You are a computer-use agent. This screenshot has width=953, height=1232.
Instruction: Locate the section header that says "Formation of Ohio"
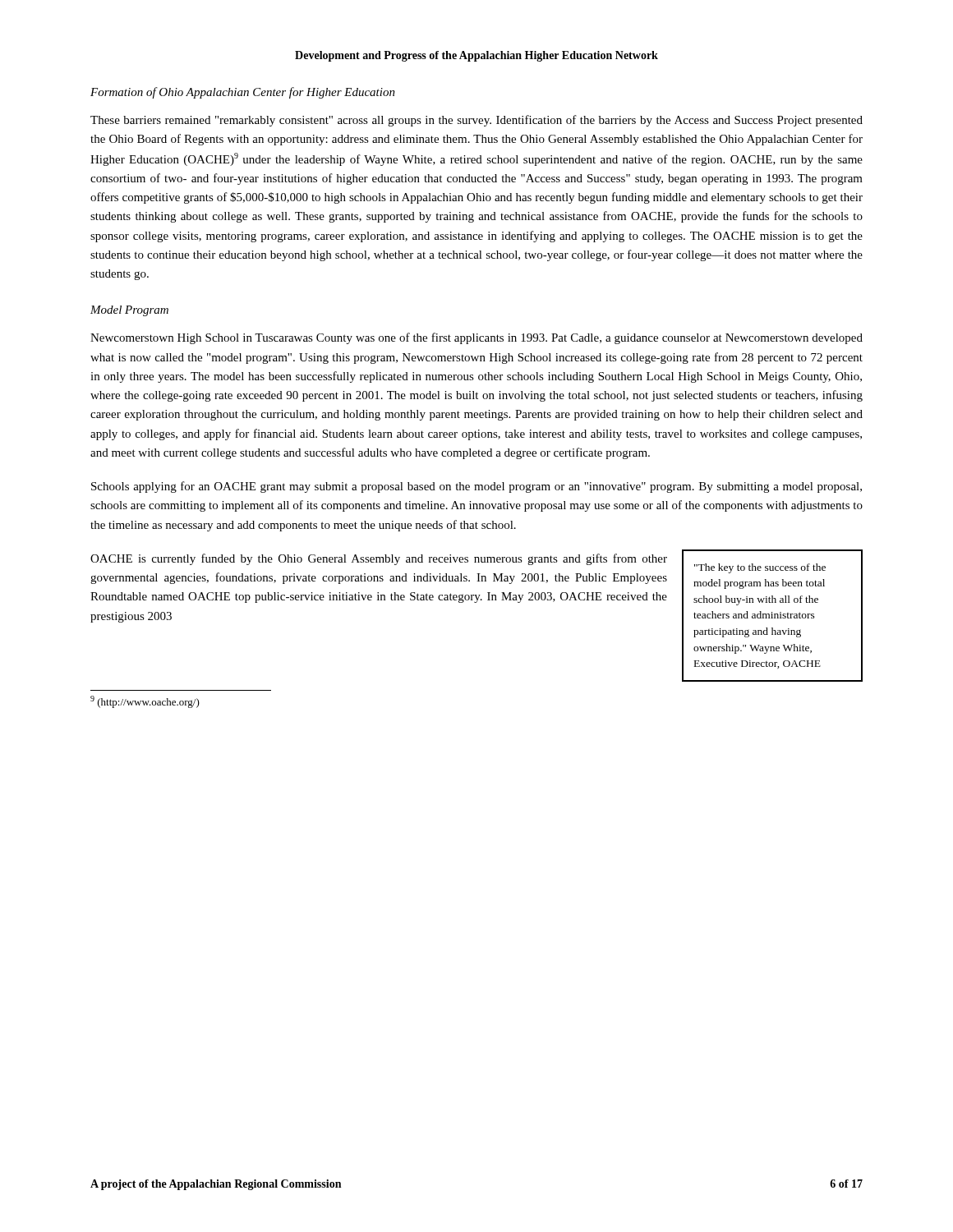click(243, 92)
